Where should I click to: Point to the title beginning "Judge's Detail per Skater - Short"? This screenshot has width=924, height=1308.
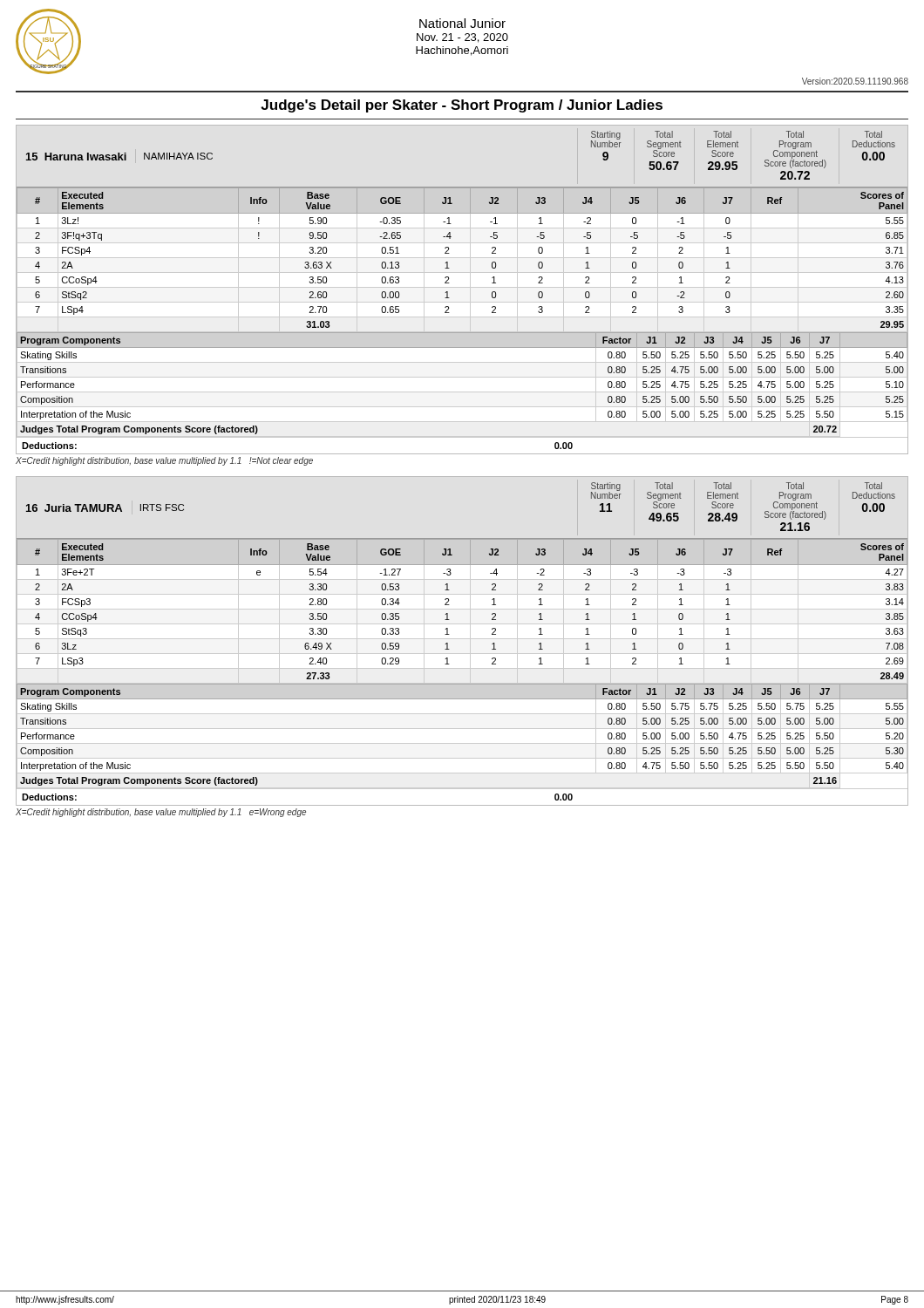(462, 105)
